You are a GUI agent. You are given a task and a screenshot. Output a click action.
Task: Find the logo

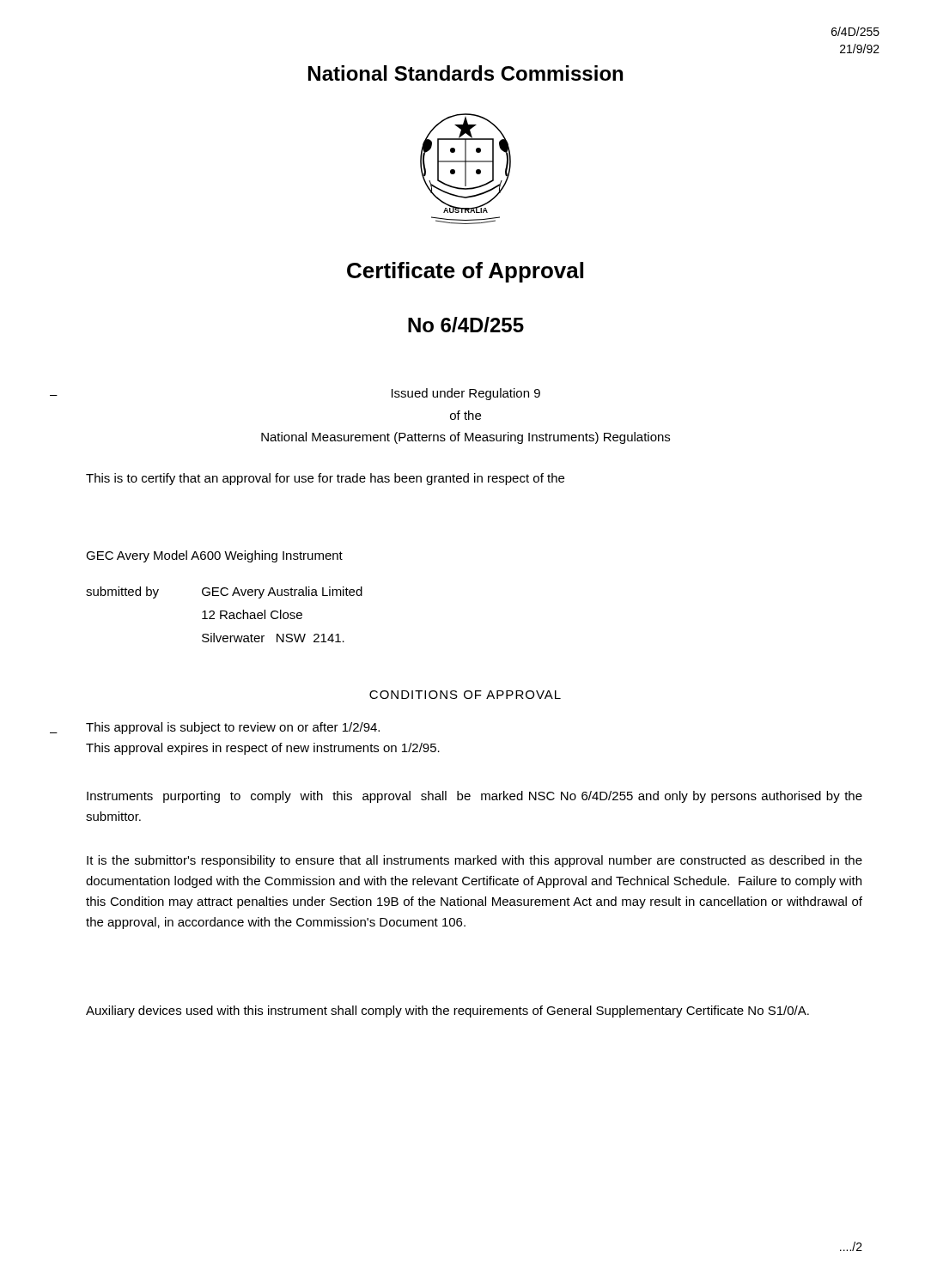(466, 167)
